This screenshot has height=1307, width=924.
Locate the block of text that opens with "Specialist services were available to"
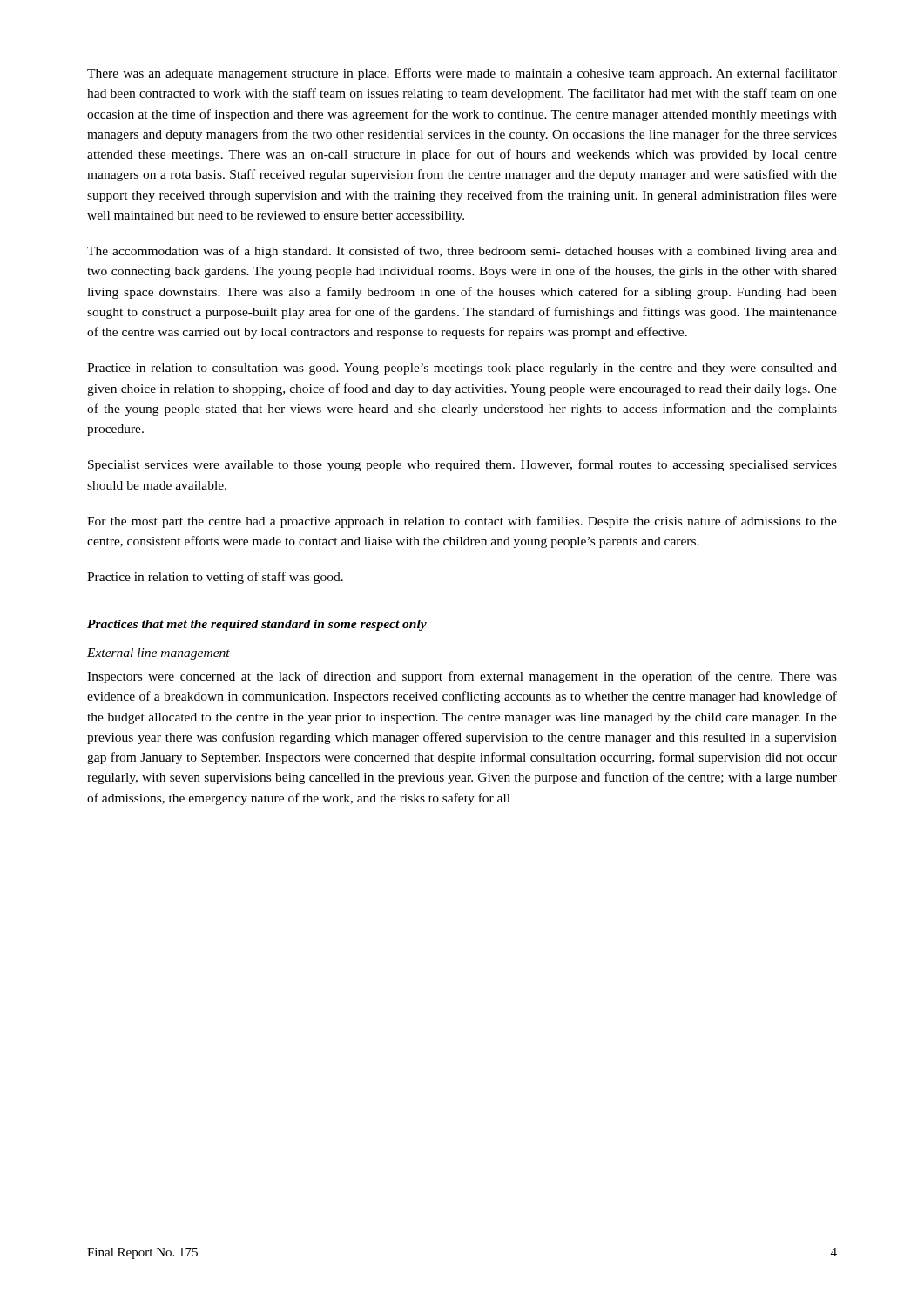pyautogui.click(x=462, y=474)
